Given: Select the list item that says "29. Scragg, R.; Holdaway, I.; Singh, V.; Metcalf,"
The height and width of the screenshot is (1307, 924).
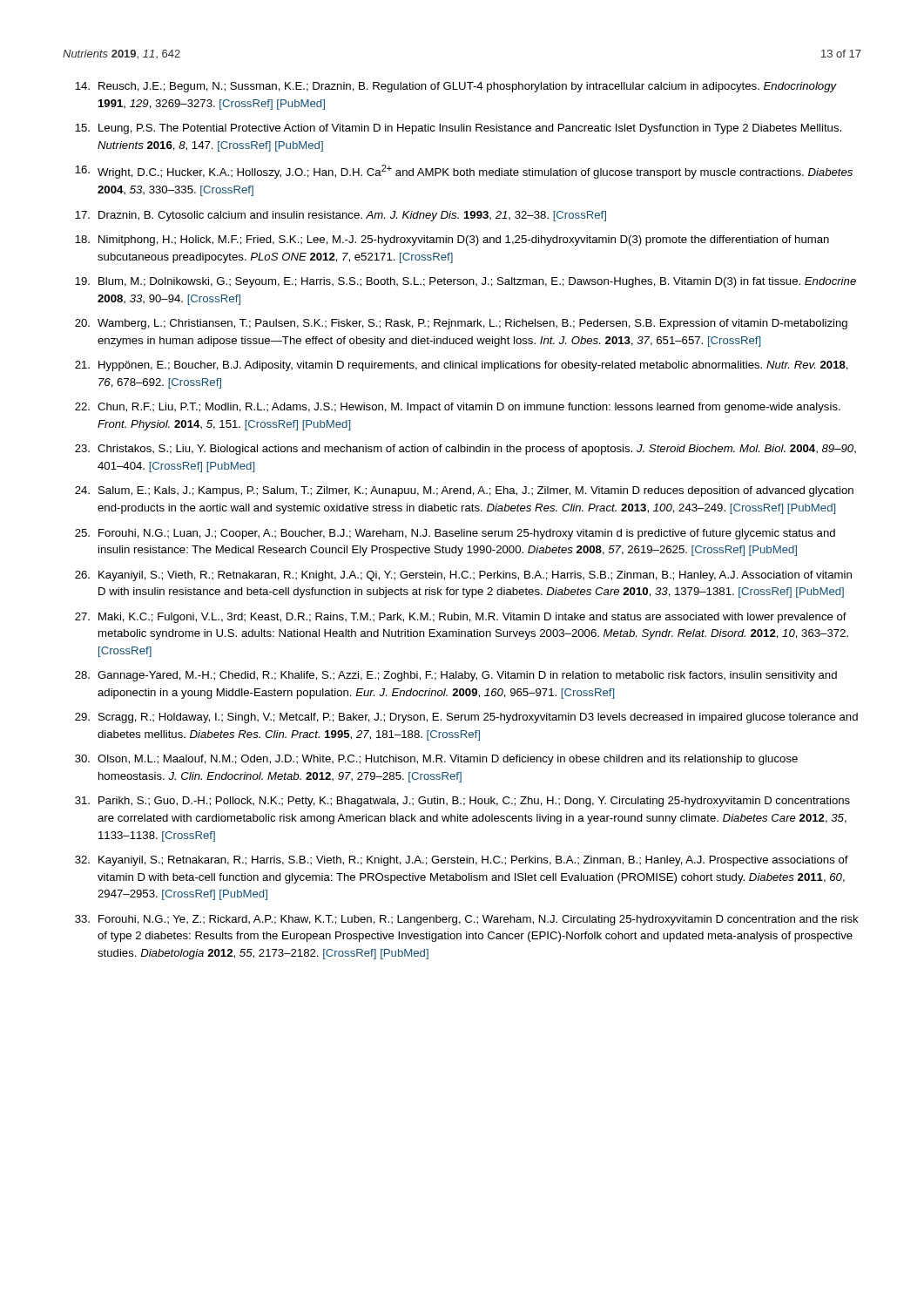Looking at the screenshot, I should (462, 726).
